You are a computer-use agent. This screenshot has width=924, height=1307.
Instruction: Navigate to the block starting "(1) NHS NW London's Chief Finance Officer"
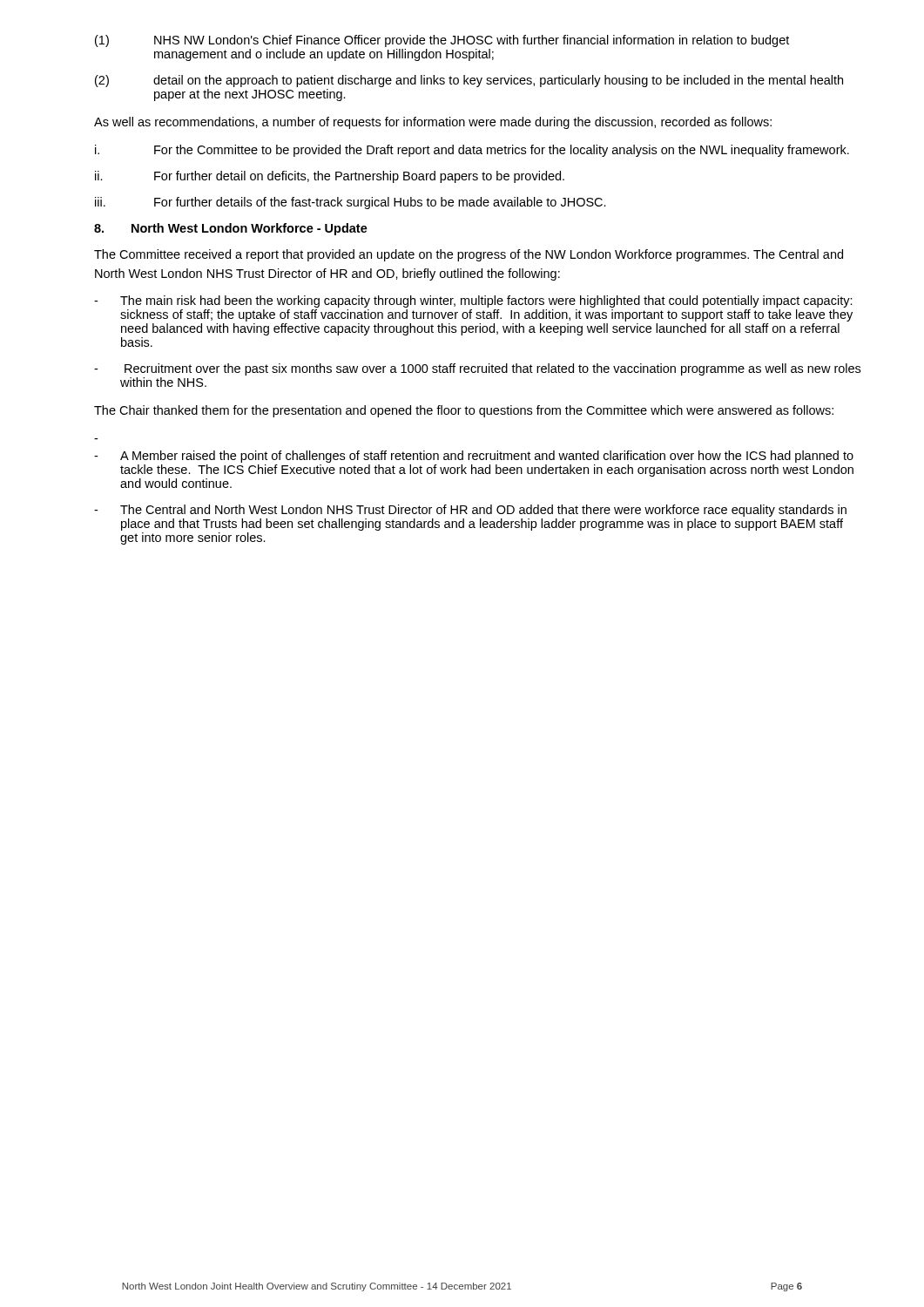pyautogui.click(x=479, y=47)
